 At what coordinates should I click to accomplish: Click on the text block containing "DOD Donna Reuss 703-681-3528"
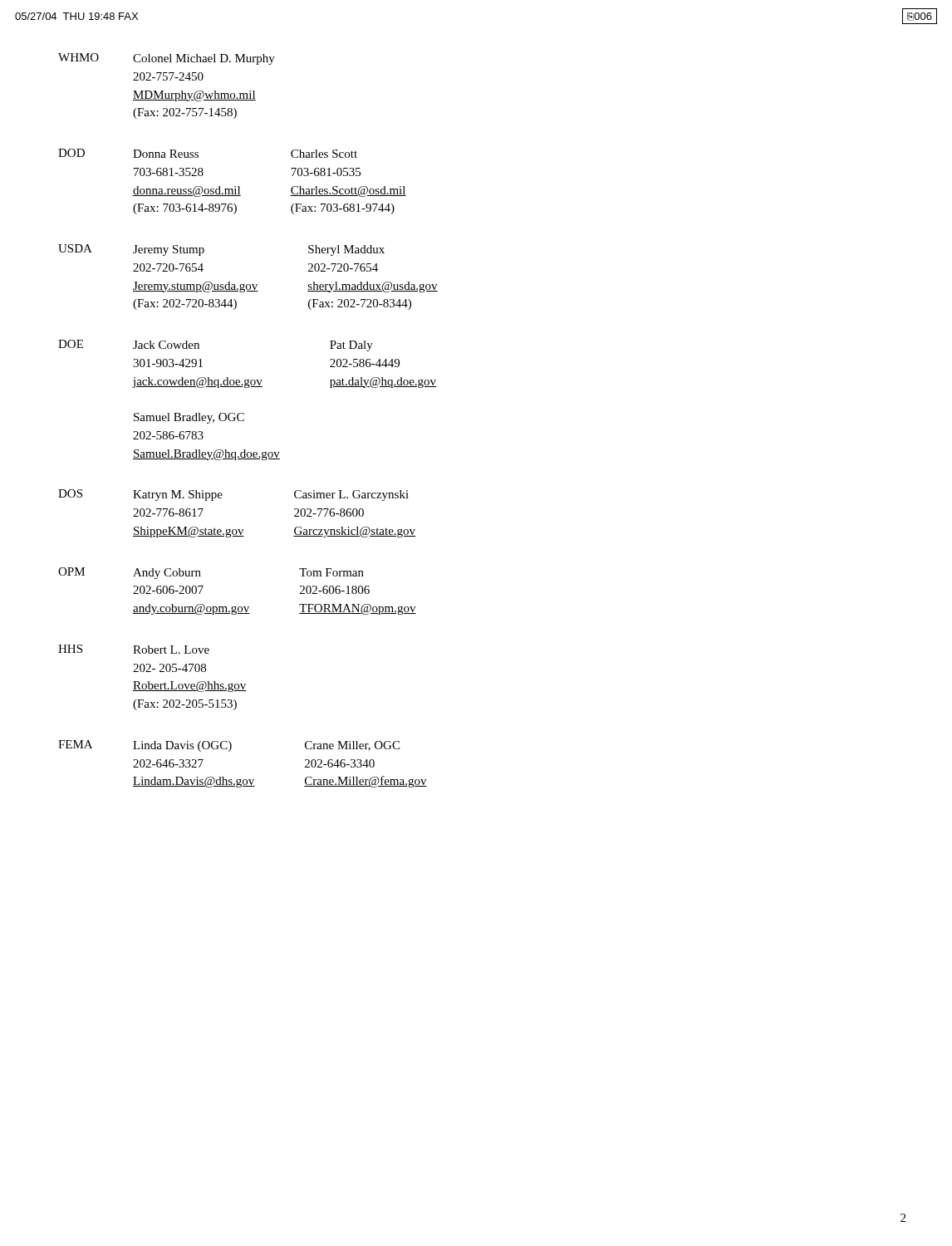click(232, 182)
